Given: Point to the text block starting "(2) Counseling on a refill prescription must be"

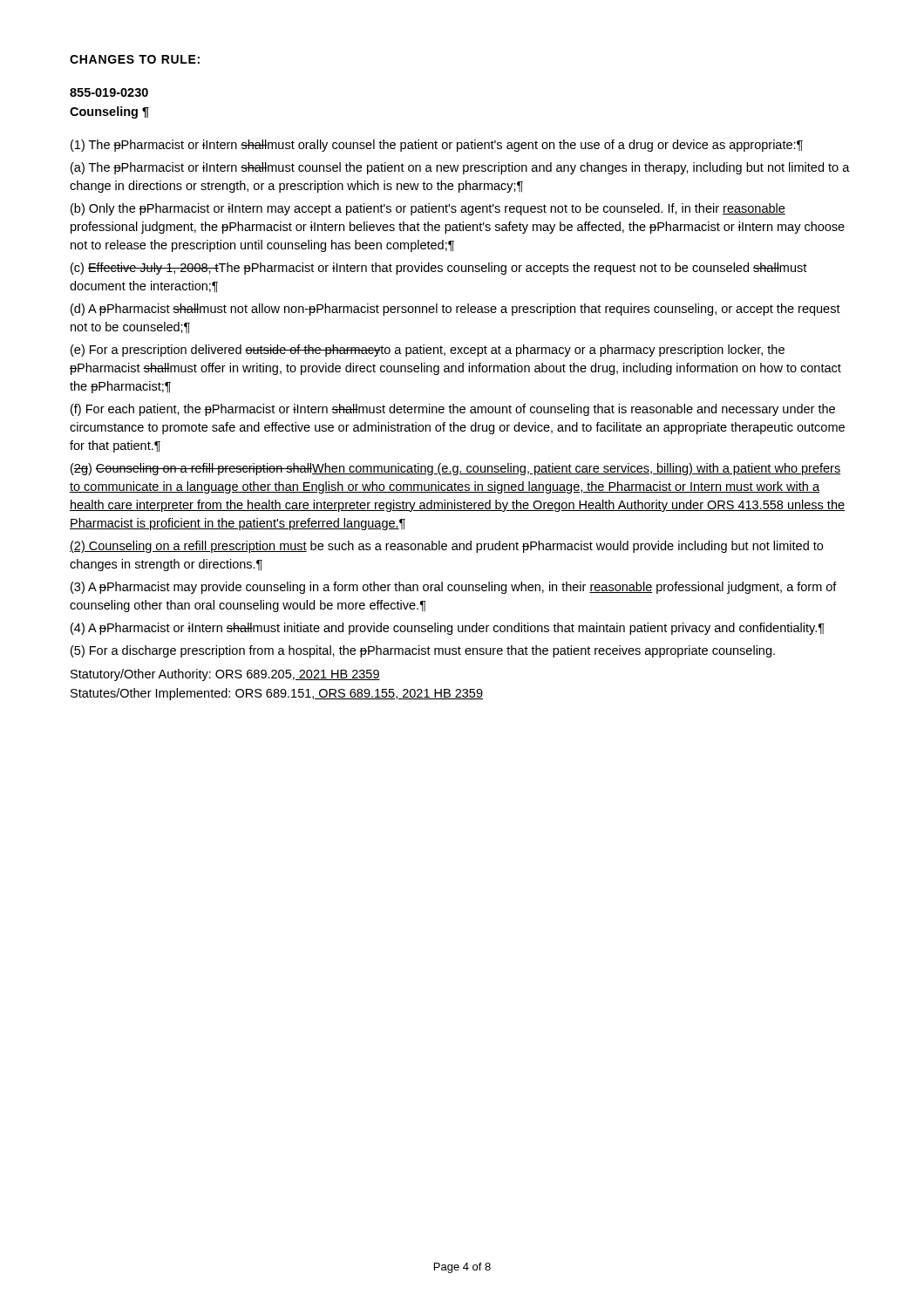Looking at the screenshot, I should coord(447,555).
